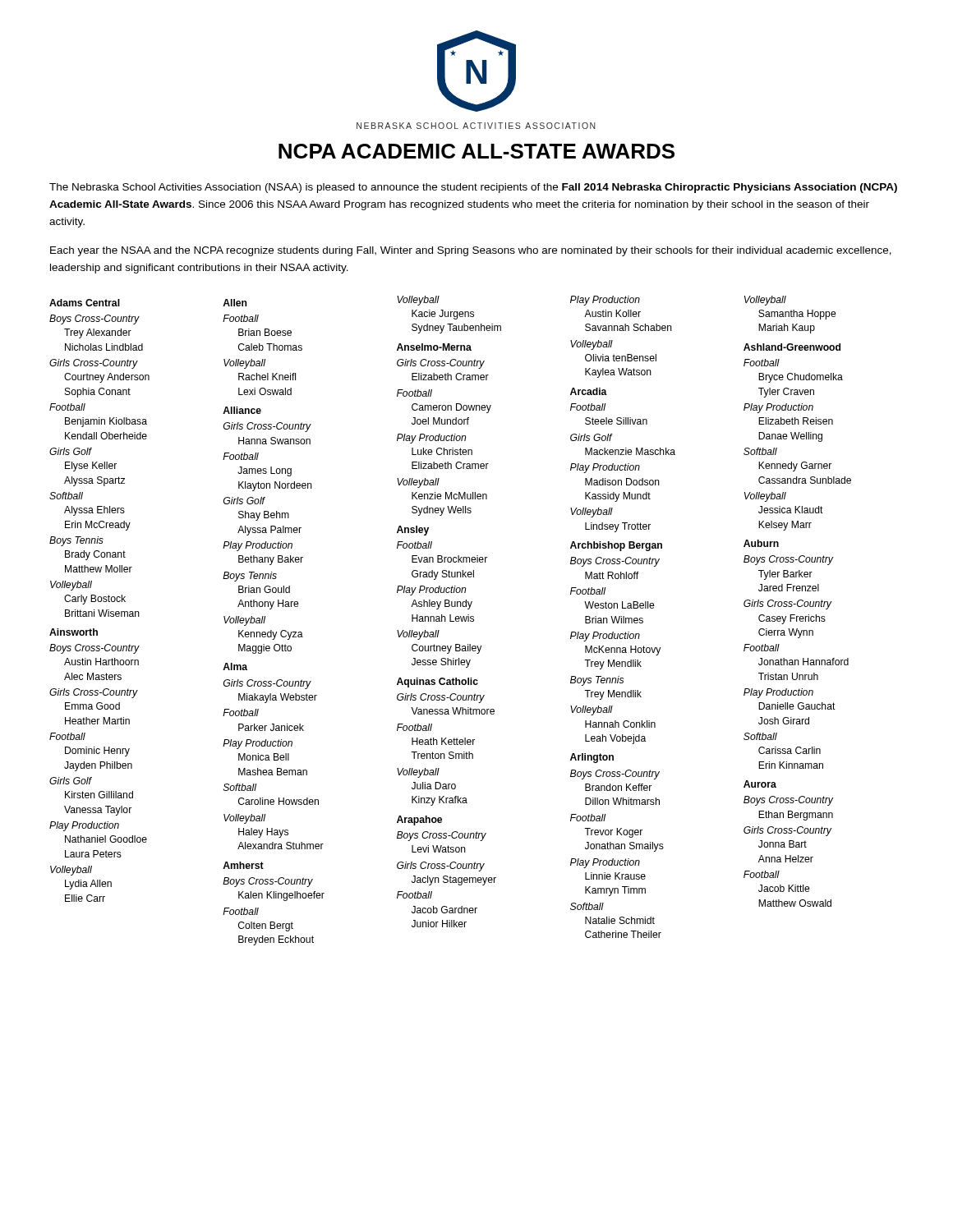Find the list item that says "Arlington Boys Cross-Country Brandon Keffer Dillon Whitmarsh"
The image size is (953, 1232).
pos(650,847)
